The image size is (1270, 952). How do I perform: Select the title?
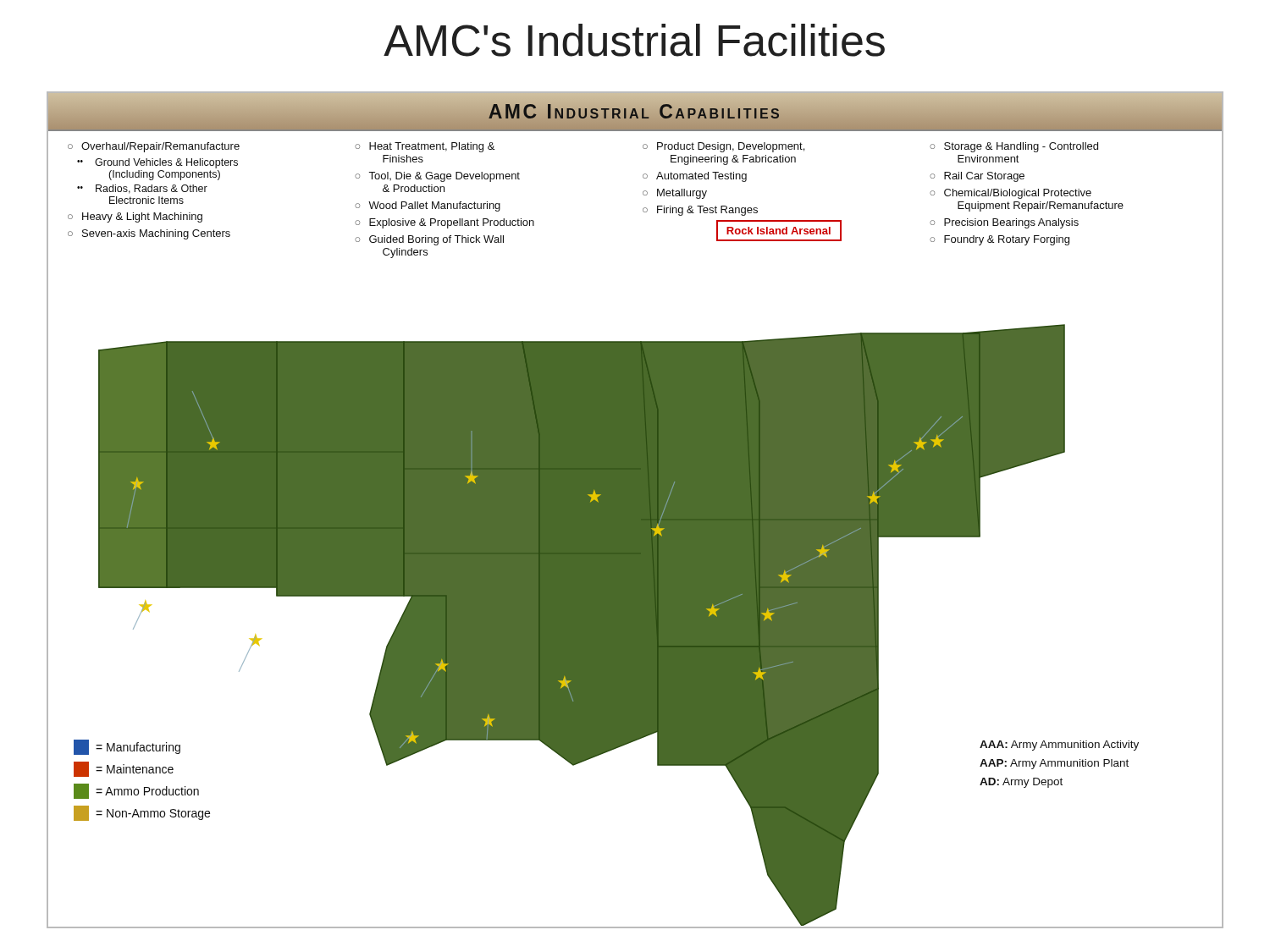click(635, 41)
